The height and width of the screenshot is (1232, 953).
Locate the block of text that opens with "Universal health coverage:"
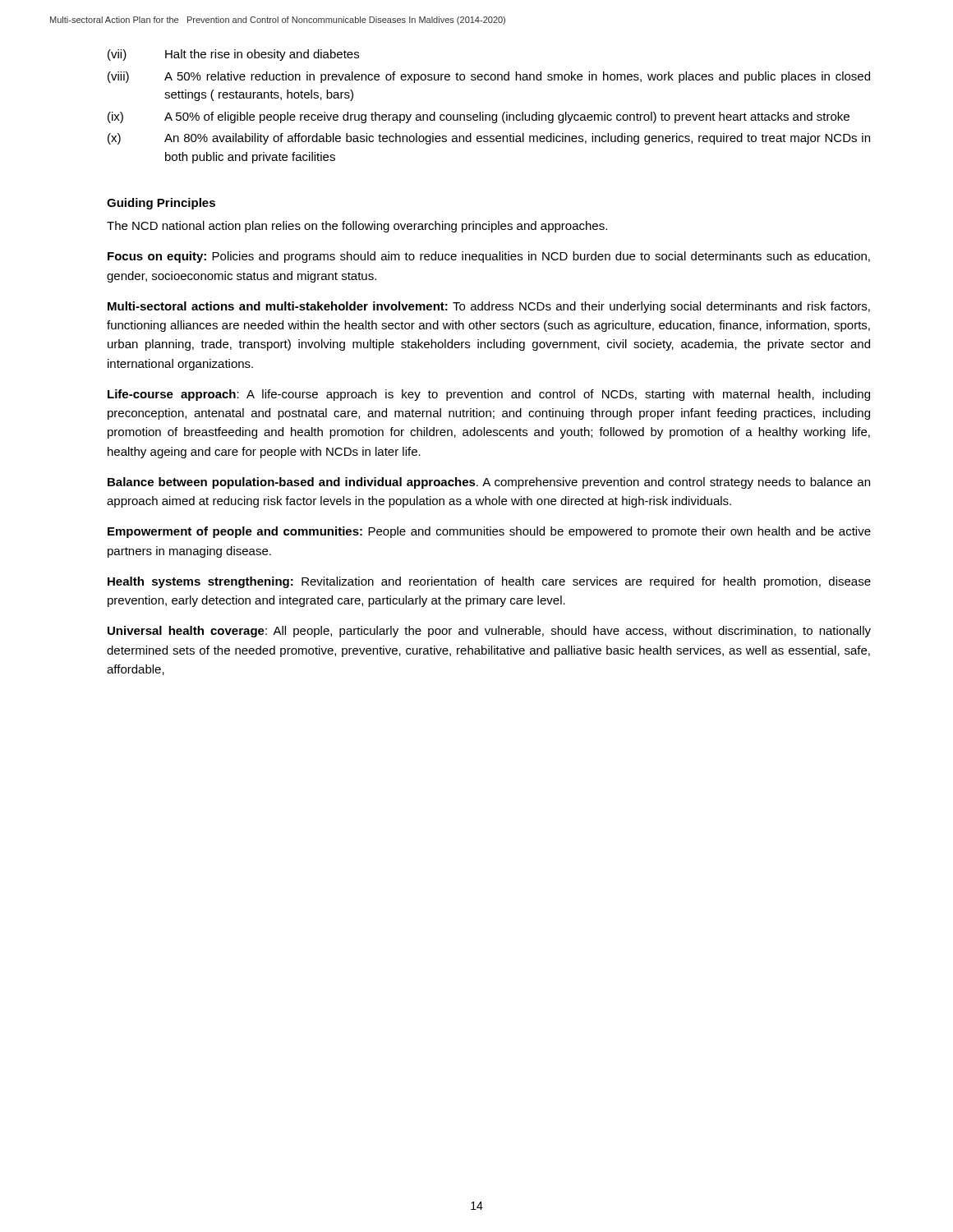click(489, 650)
